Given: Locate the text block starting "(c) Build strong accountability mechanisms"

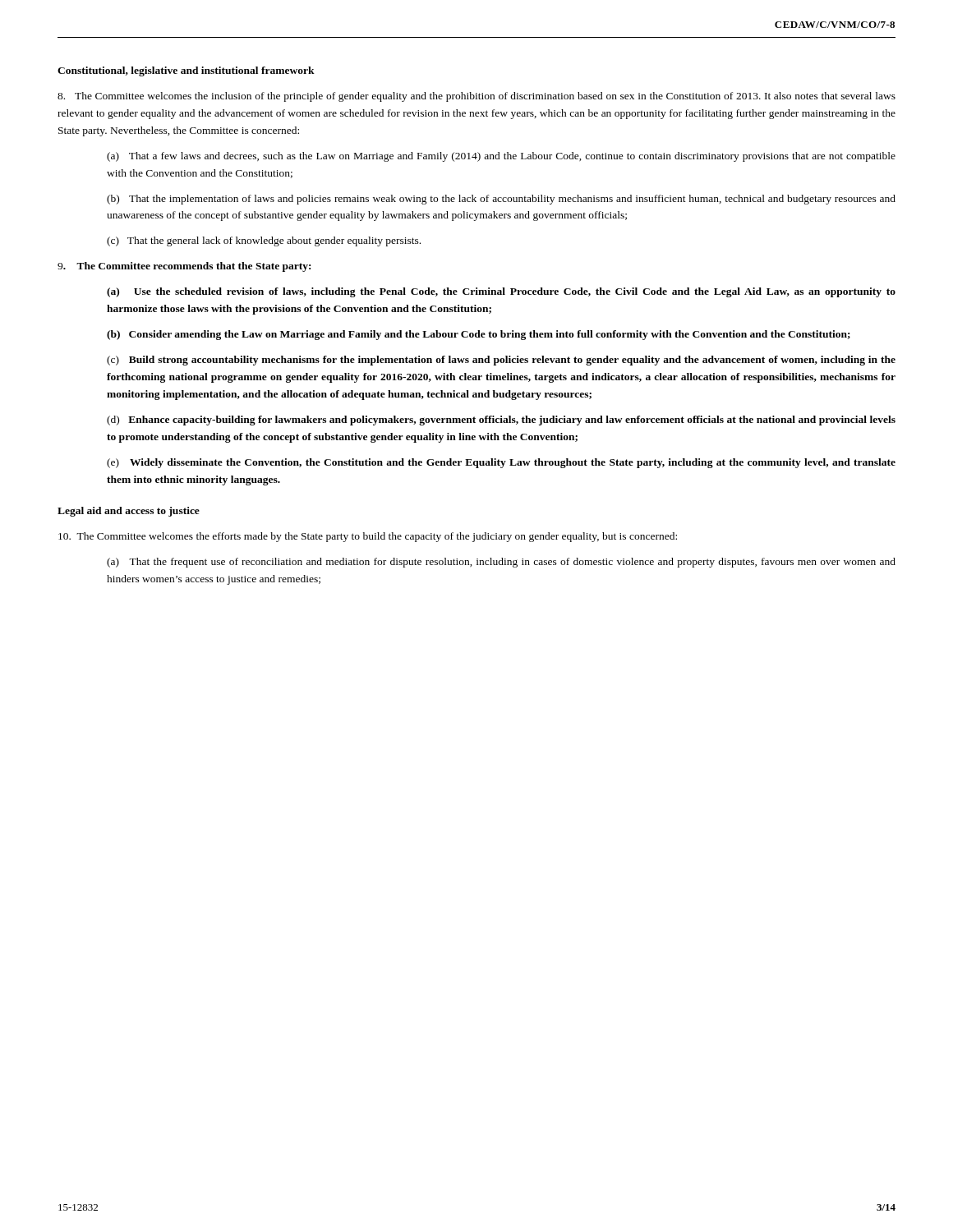Looking at the screenshot, I should [501, 377].
